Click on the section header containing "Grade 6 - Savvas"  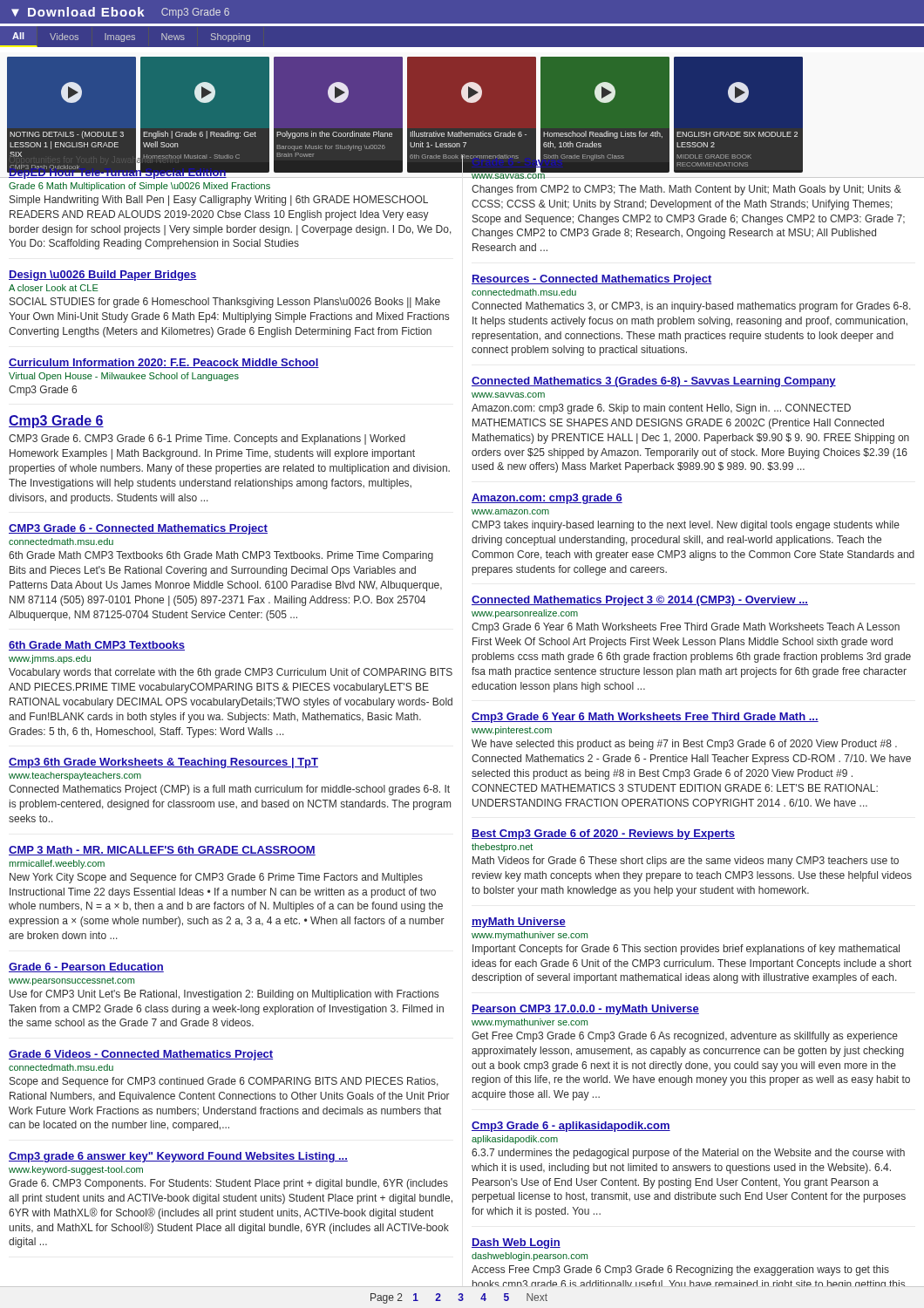[517, 162]
